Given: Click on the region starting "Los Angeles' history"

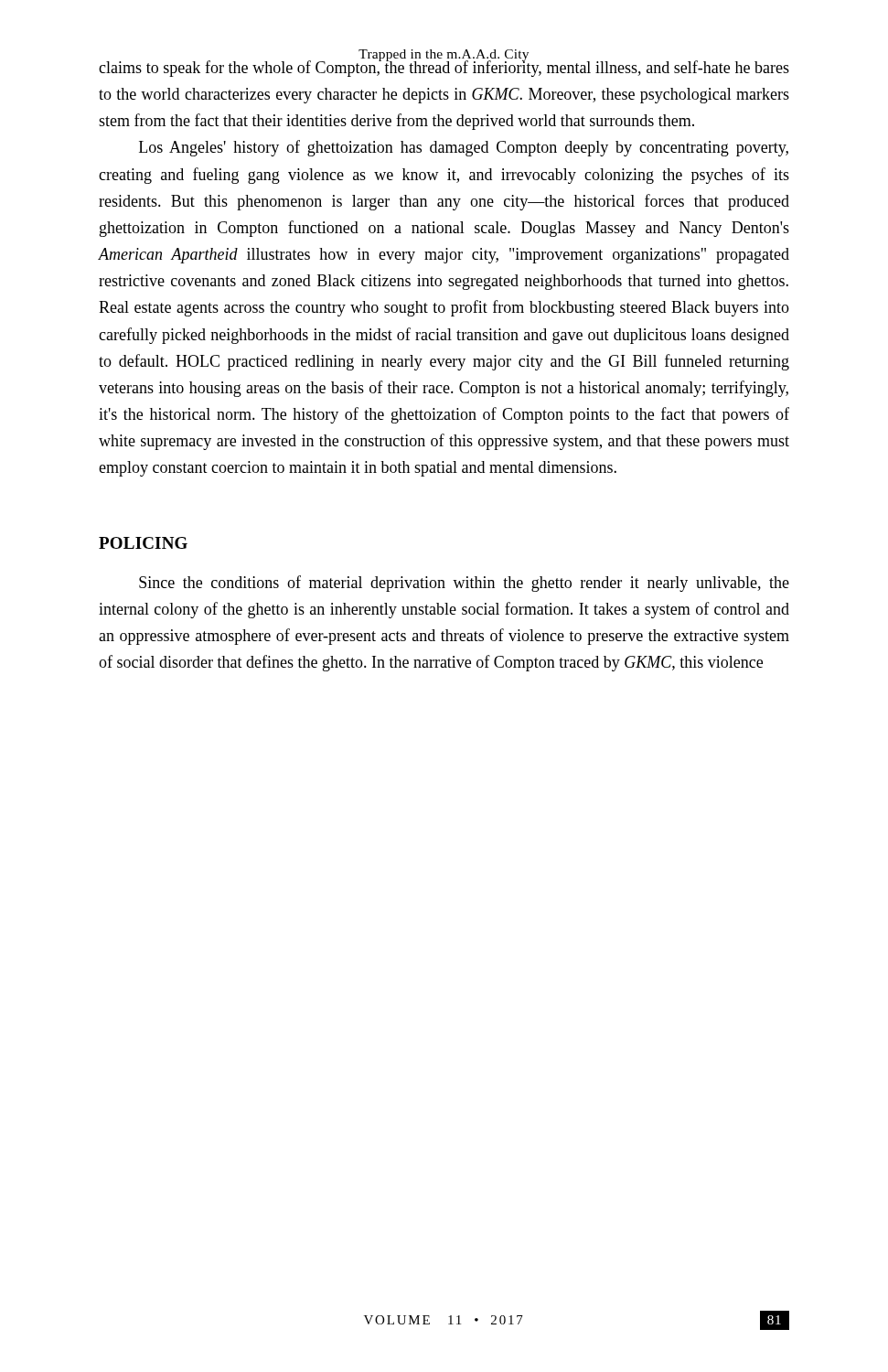Looking at the screenshot, I should (x=444, y=308).
